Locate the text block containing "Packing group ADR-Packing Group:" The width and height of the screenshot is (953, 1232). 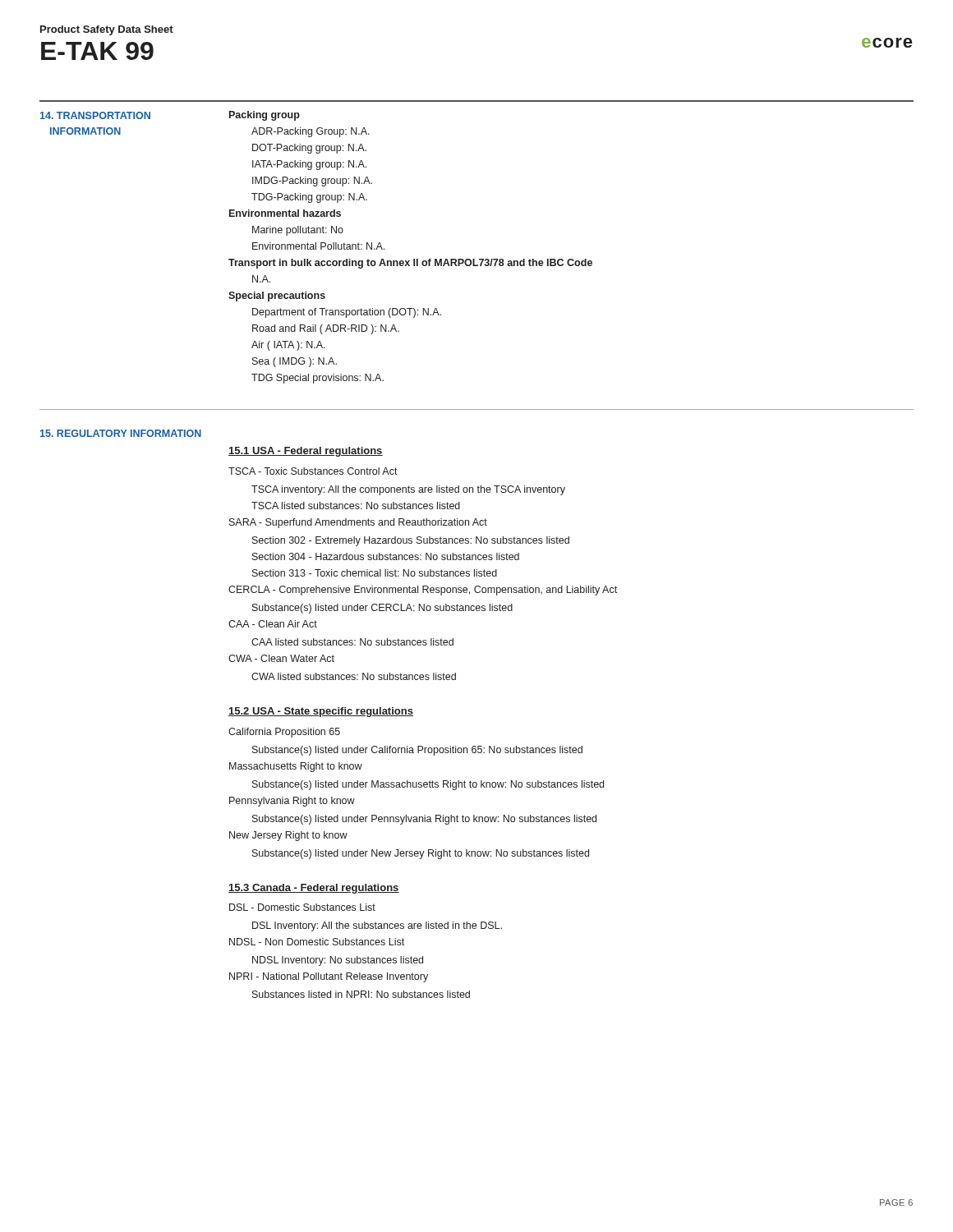[x=265, y=116]
